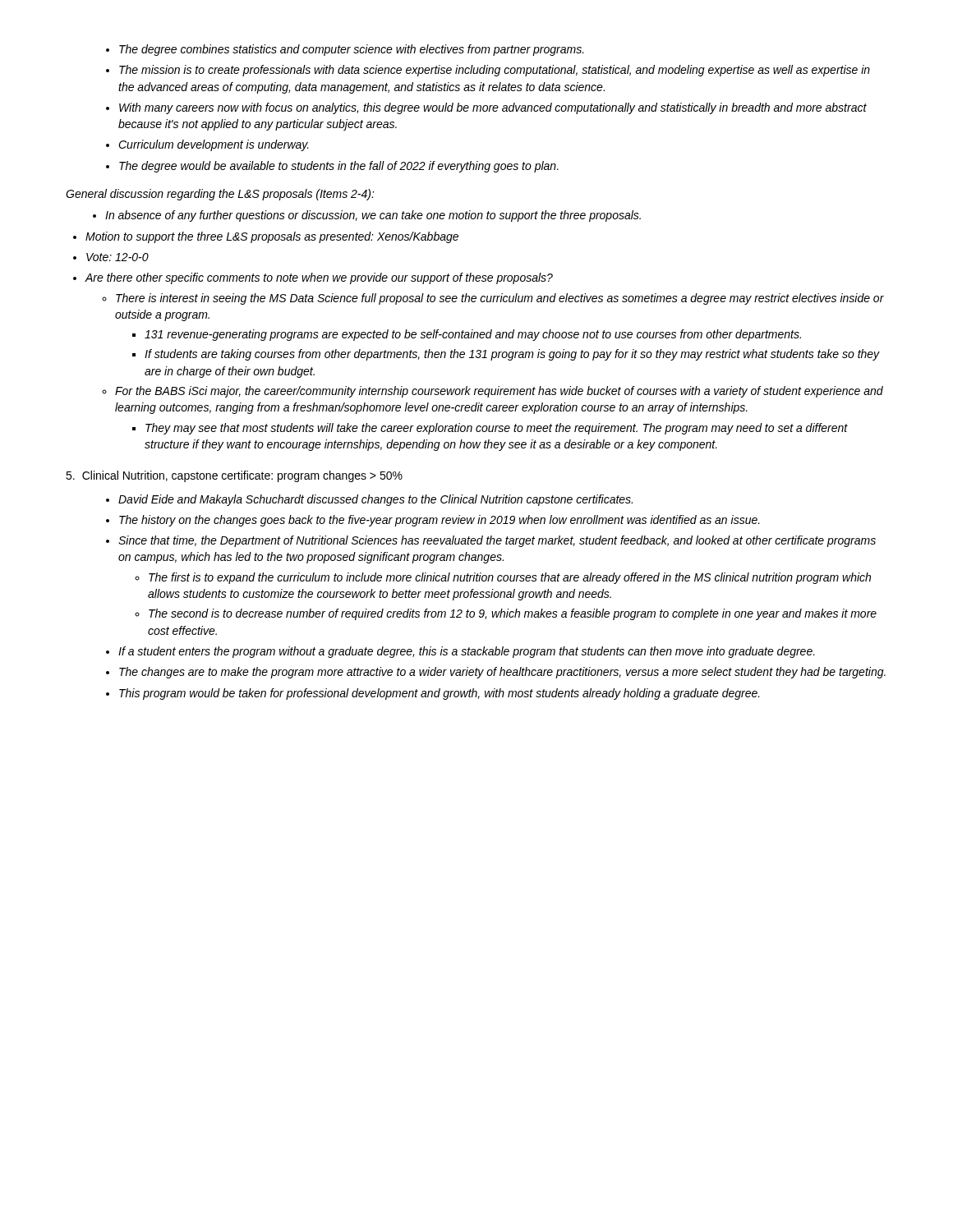Where does it say "Clinical Nutrition, capstone certificate: program changes > 50%"?
Image resolution: width=953 pixels, height=1232 pixels.
click(x=234, y=476)
